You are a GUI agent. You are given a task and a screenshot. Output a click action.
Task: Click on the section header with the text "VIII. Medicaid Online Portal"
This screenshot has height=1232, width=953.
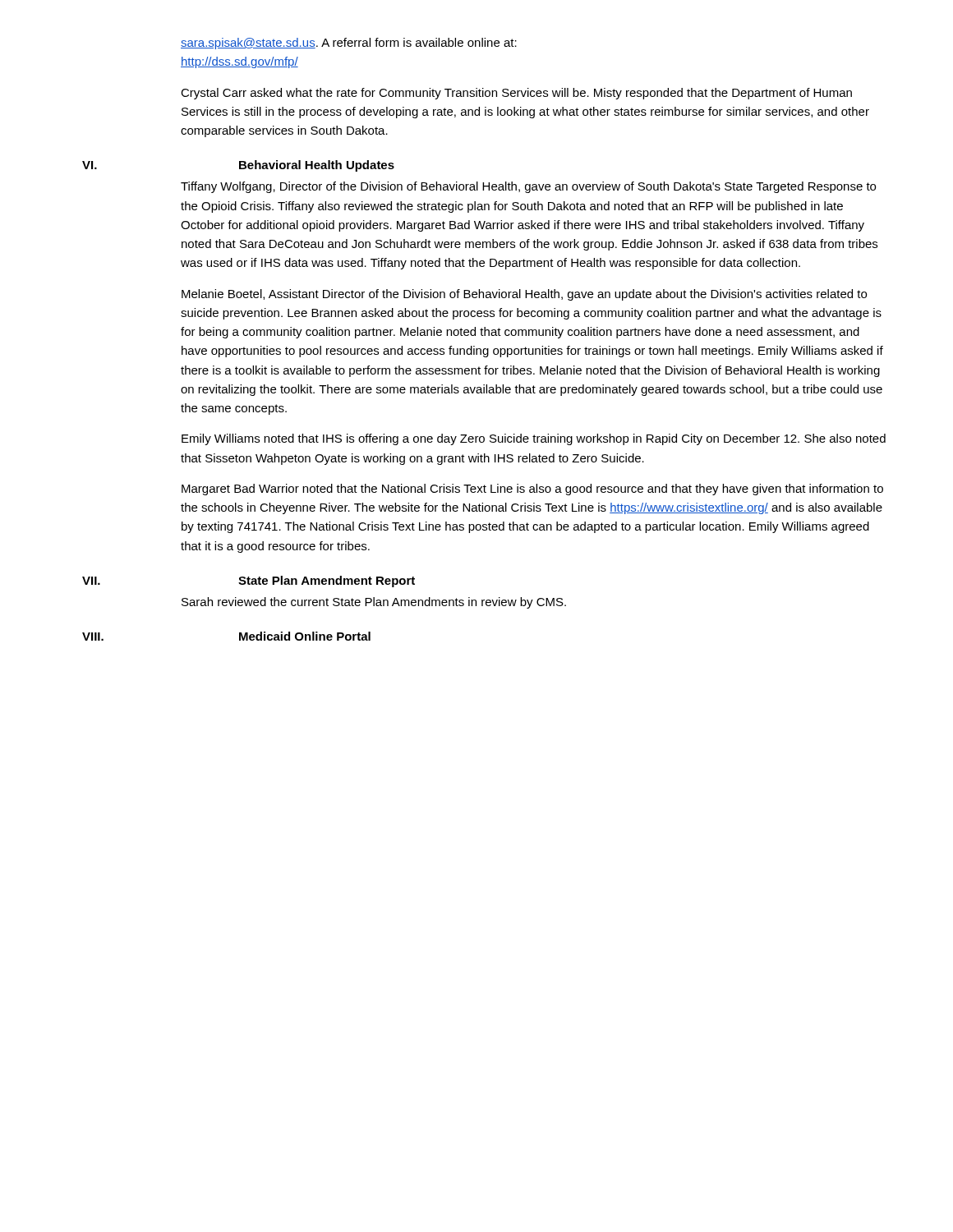pos(92,636)
